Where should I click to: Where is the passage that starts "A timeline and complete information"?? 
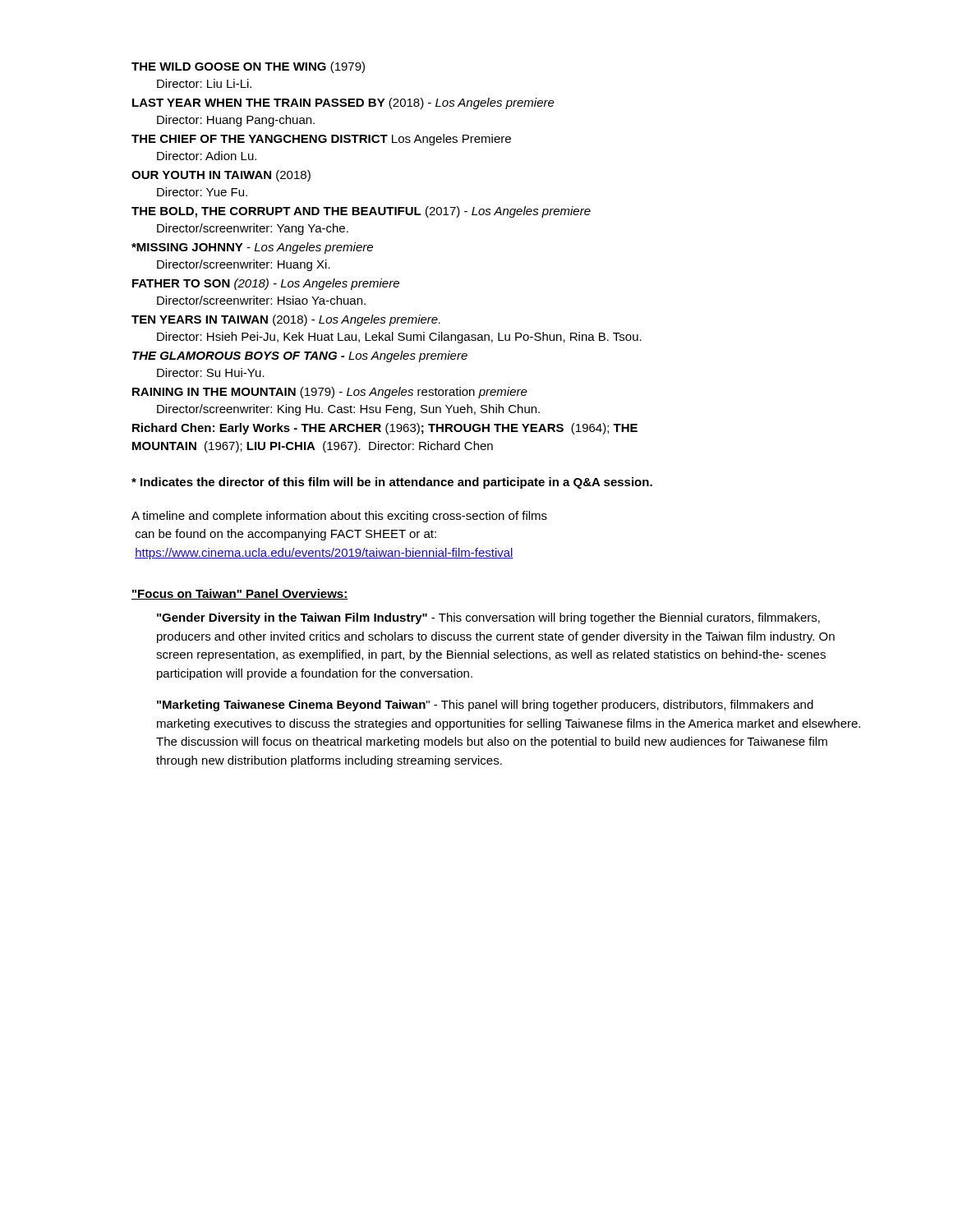point(339,533)
